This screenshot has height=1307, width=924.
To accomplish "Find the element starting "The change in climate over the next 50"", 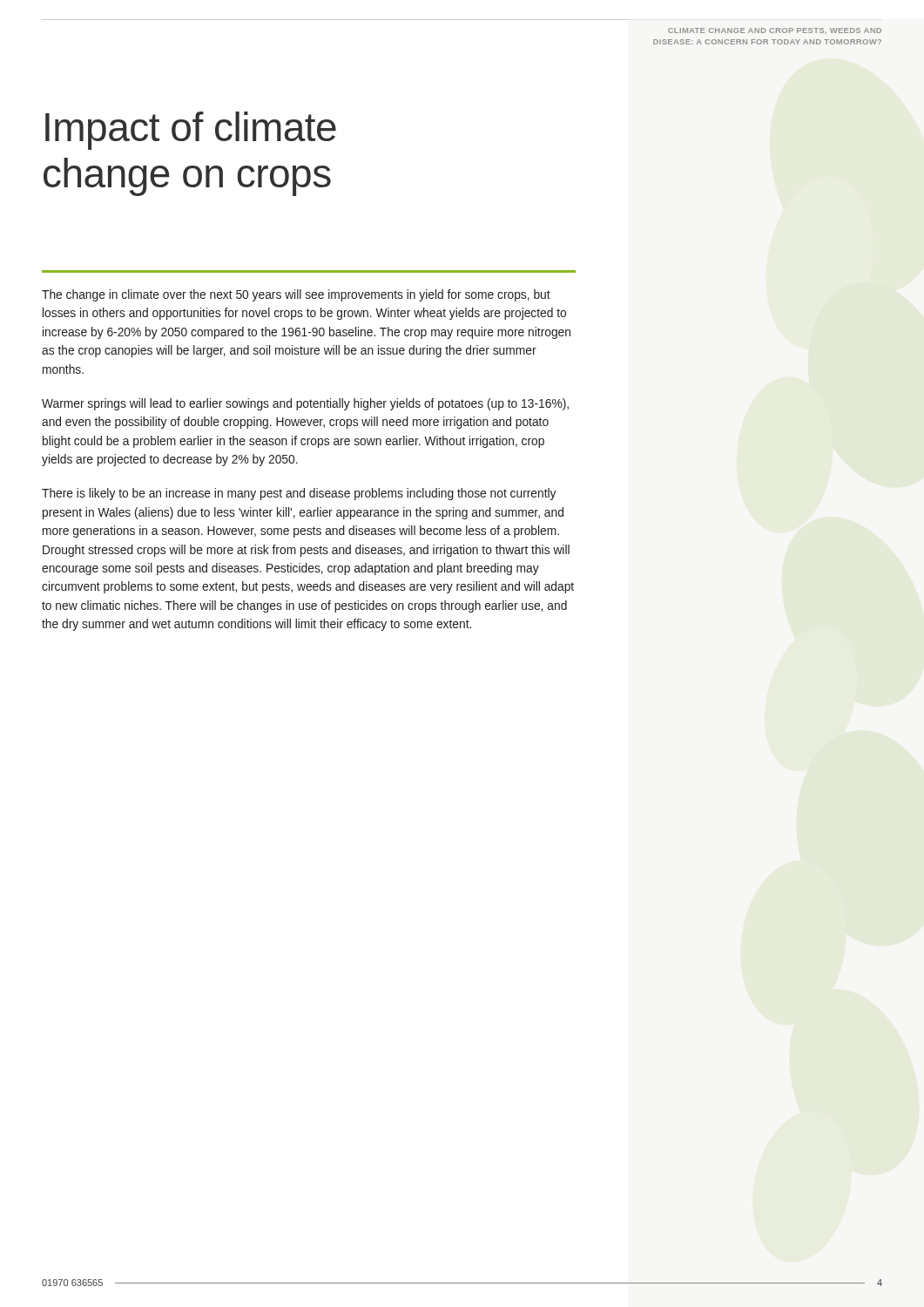I will tap(309, 332).
